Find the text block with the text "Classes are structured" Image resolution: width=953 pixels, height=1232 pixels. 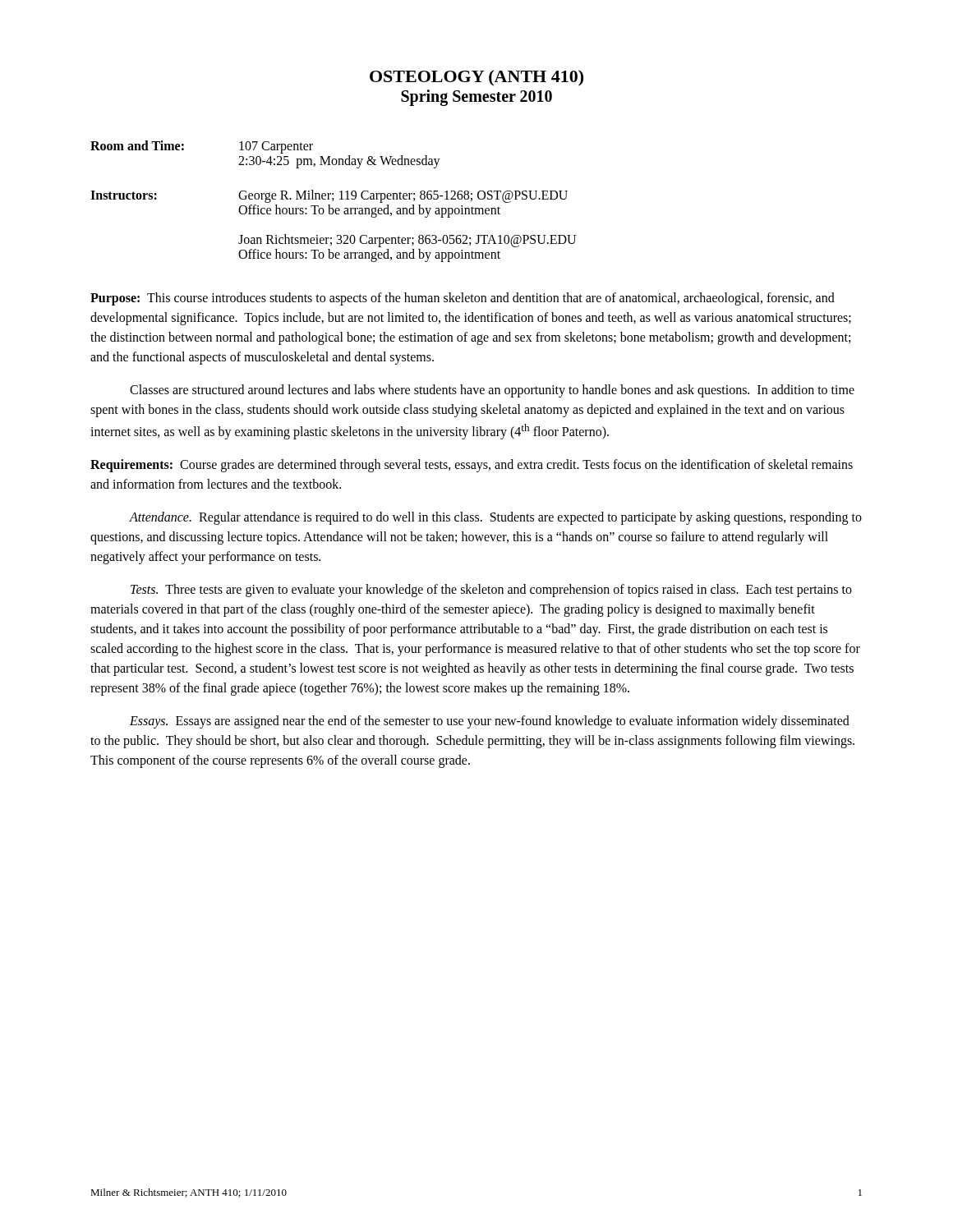pos(472,411)
